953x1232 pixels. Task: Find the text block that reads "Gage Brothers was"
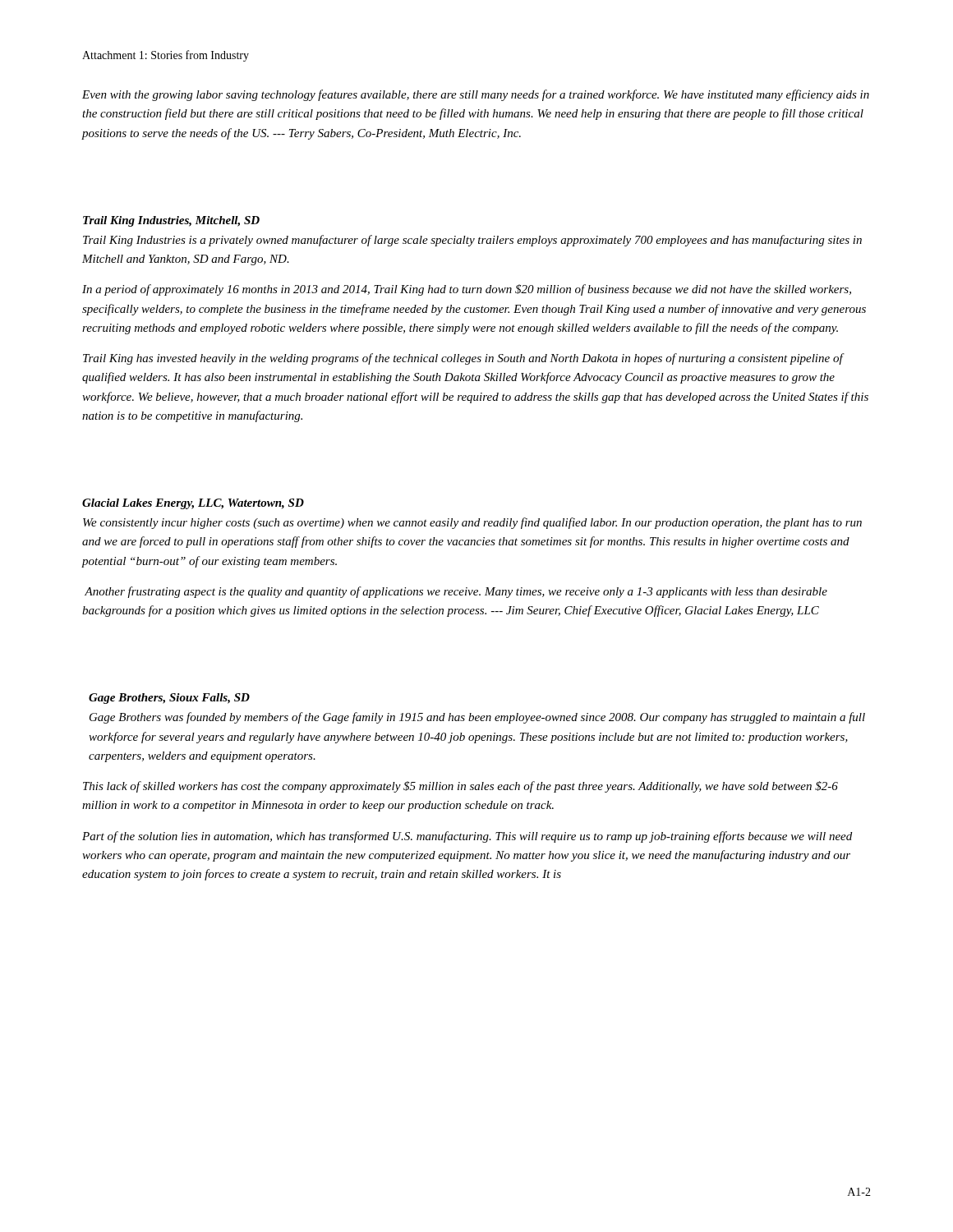pos(477,736)
